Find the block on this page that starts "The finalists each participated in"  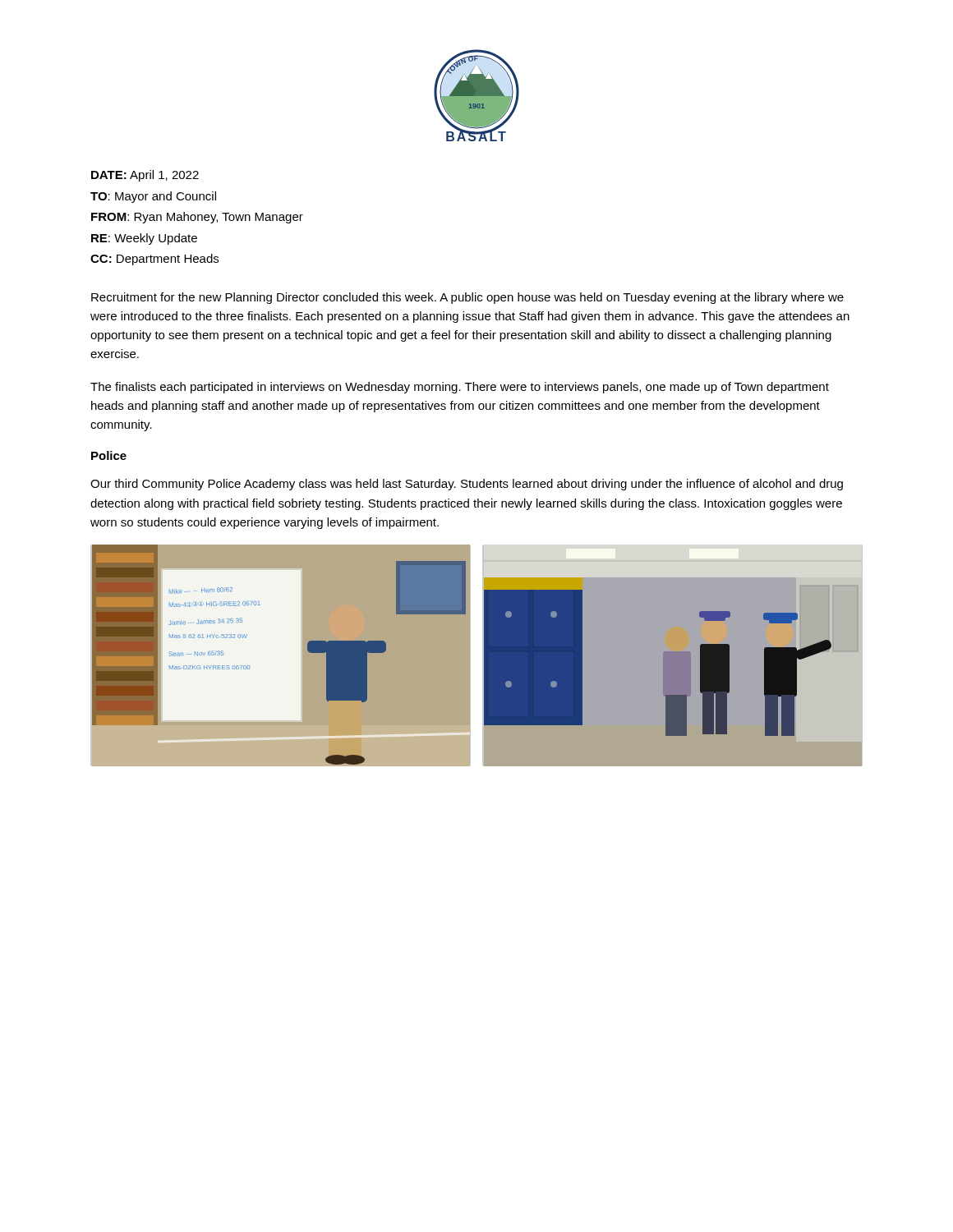pyautogui.click(x=460, y=405)
